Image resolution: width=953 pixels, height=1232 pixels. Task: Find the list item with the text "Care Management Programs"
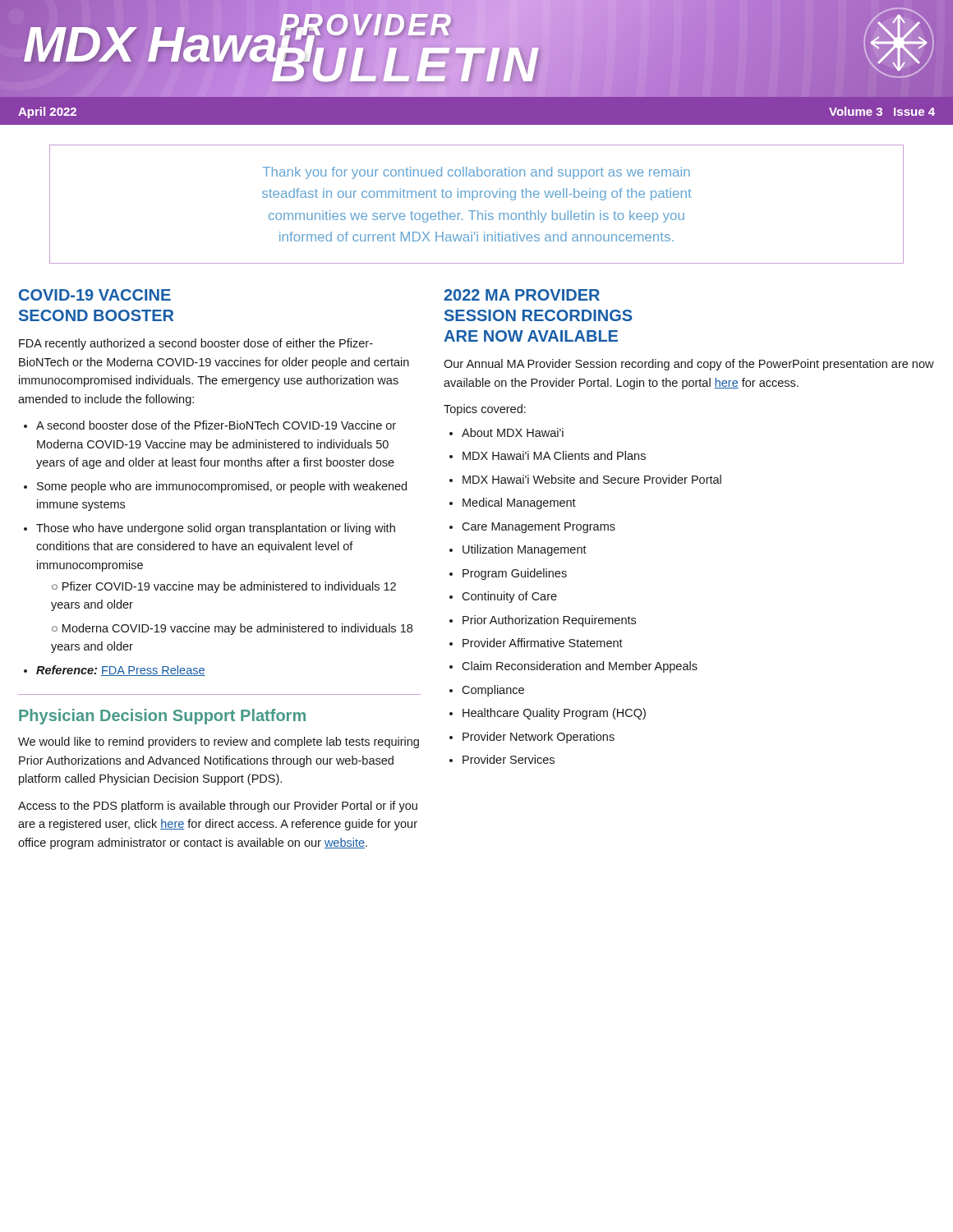coord(539,528)
